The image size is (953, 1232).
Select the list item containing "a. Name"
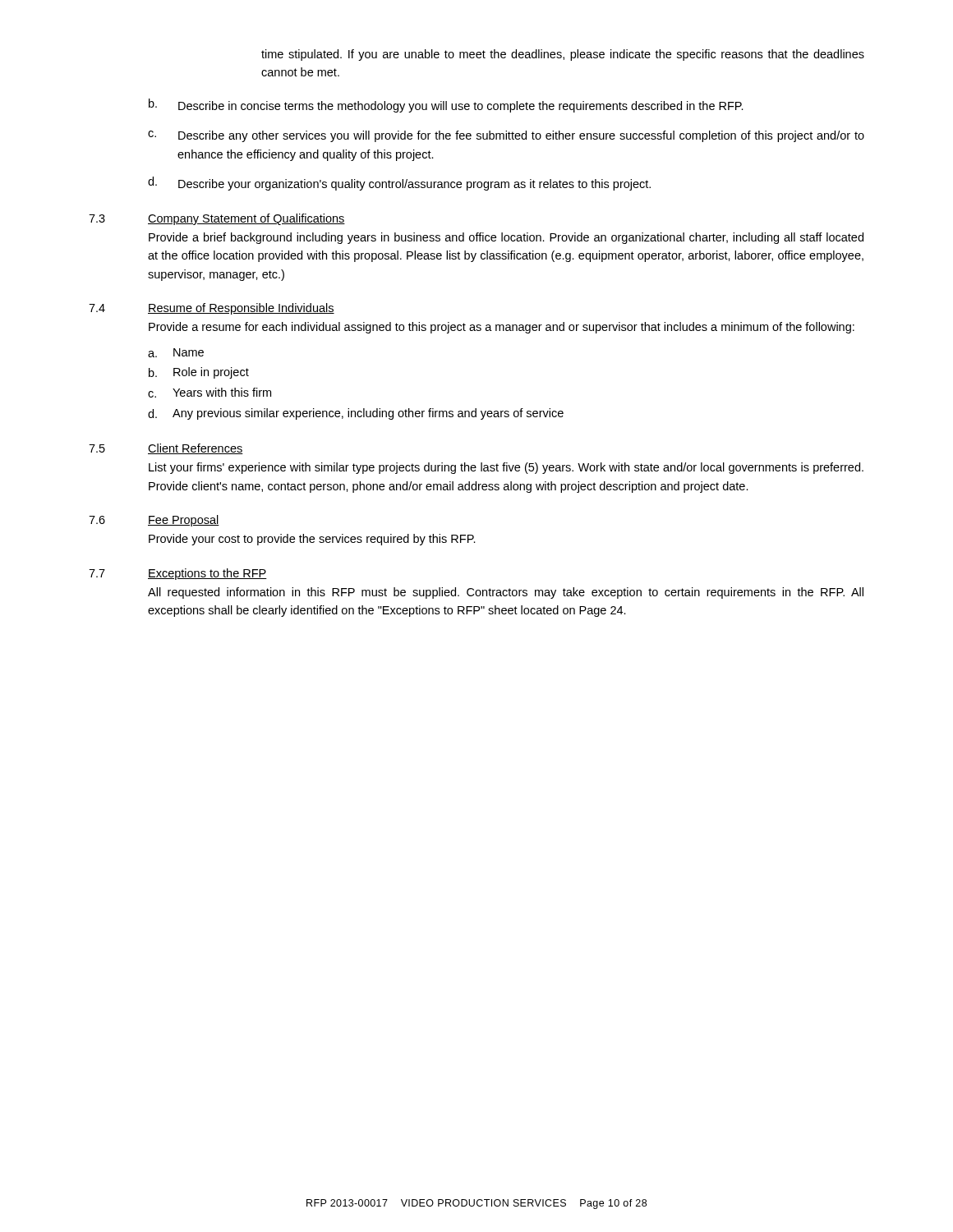tap(176, 353)
